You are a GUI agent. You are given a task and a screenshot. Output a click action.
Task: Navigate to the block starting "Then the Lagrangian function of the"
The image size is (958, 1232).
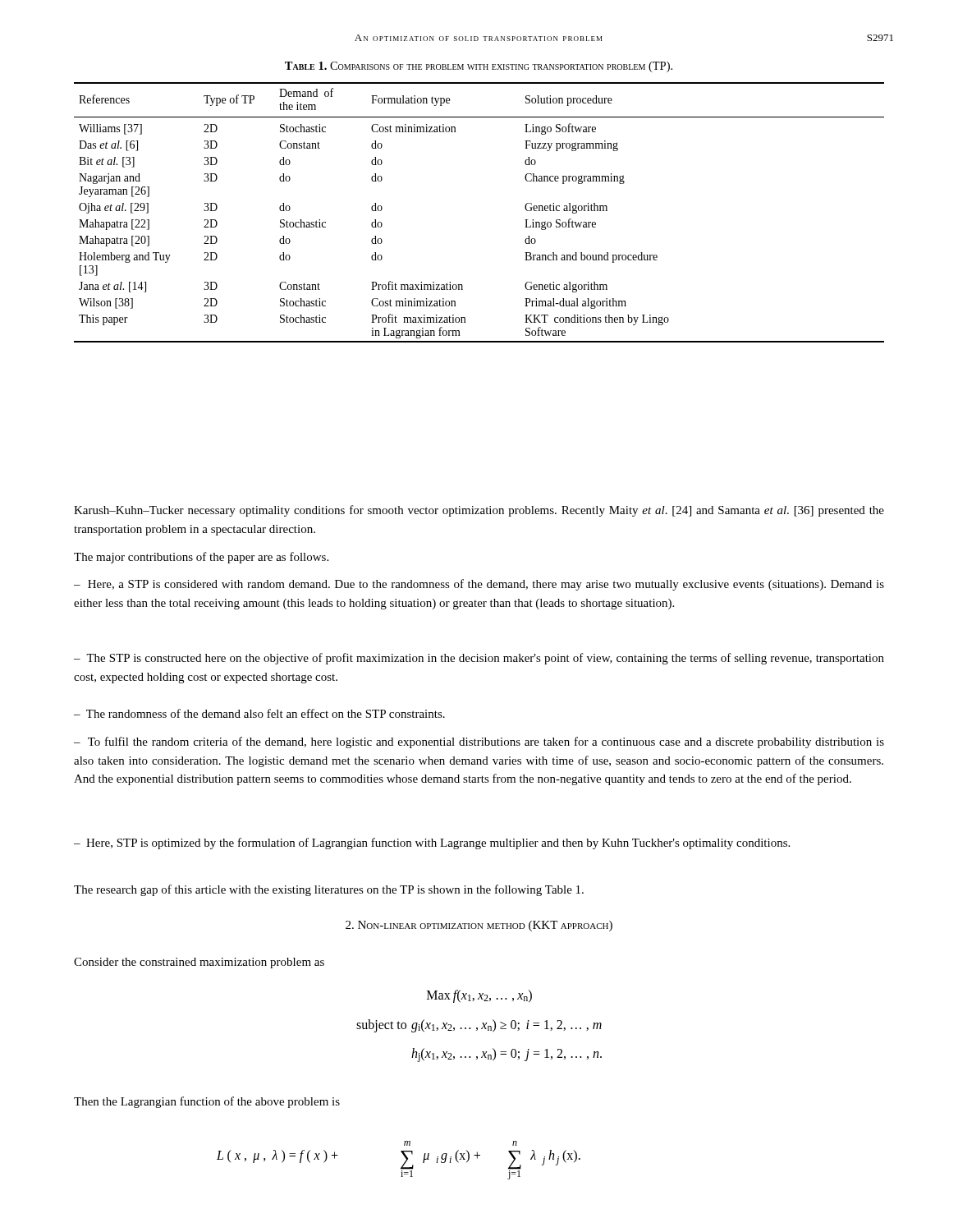(x=207, y=1101)
